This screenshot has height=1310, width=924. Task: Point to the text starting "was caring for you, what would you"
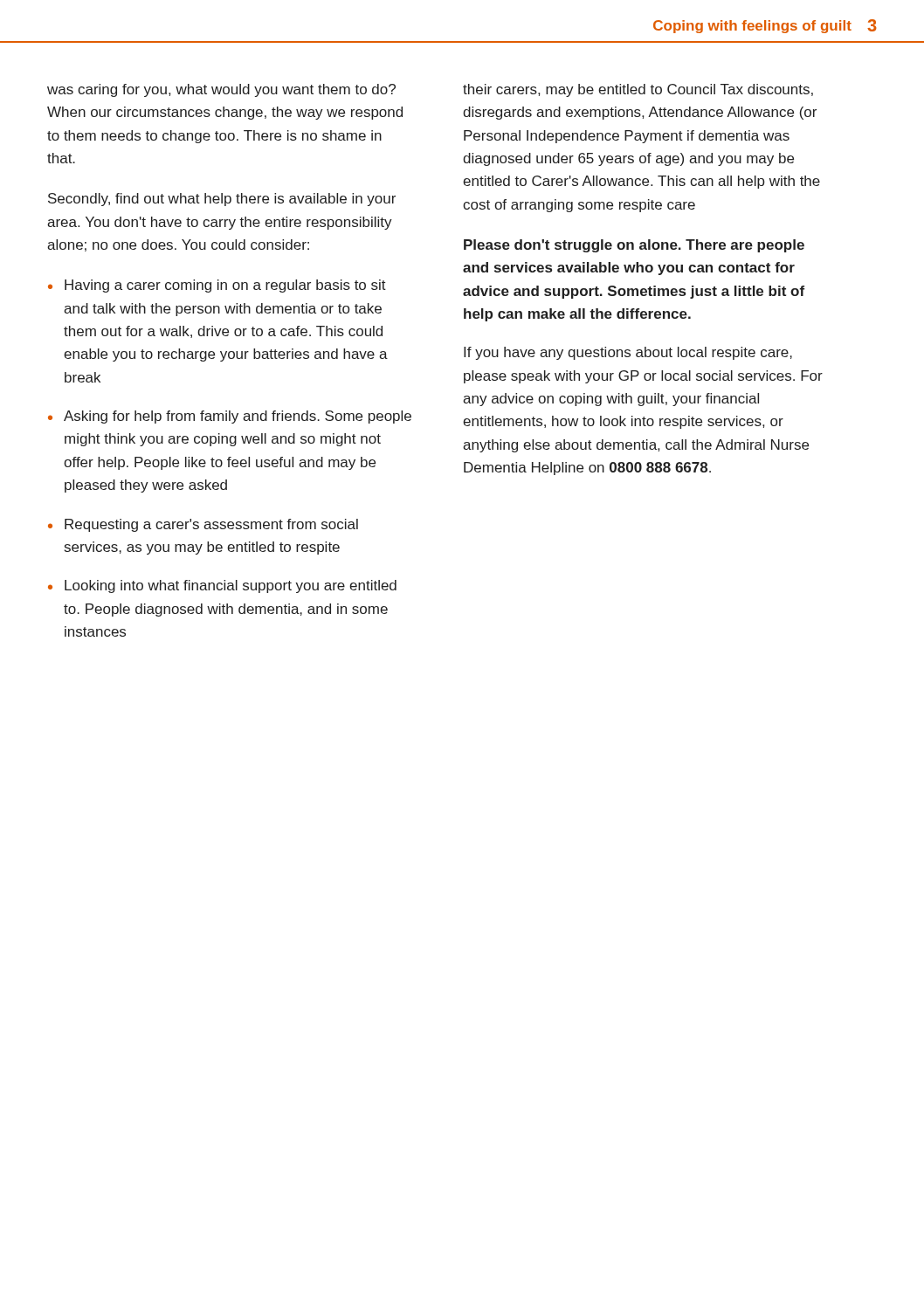coord(225,124)
